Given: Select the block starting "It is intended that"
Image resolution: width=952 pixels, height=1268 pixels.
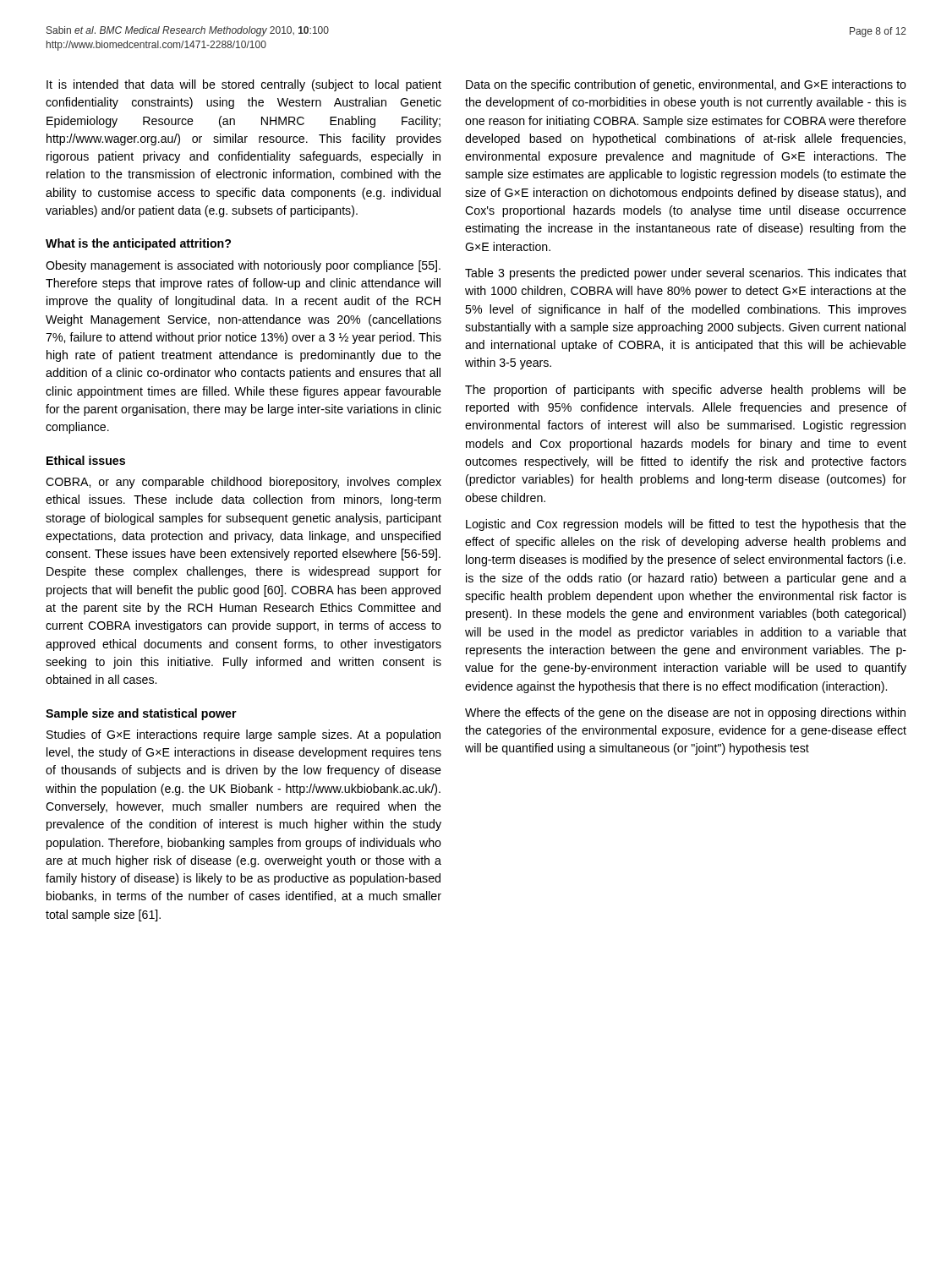Looking at the screenshot, I should click(x=244, y=148).
